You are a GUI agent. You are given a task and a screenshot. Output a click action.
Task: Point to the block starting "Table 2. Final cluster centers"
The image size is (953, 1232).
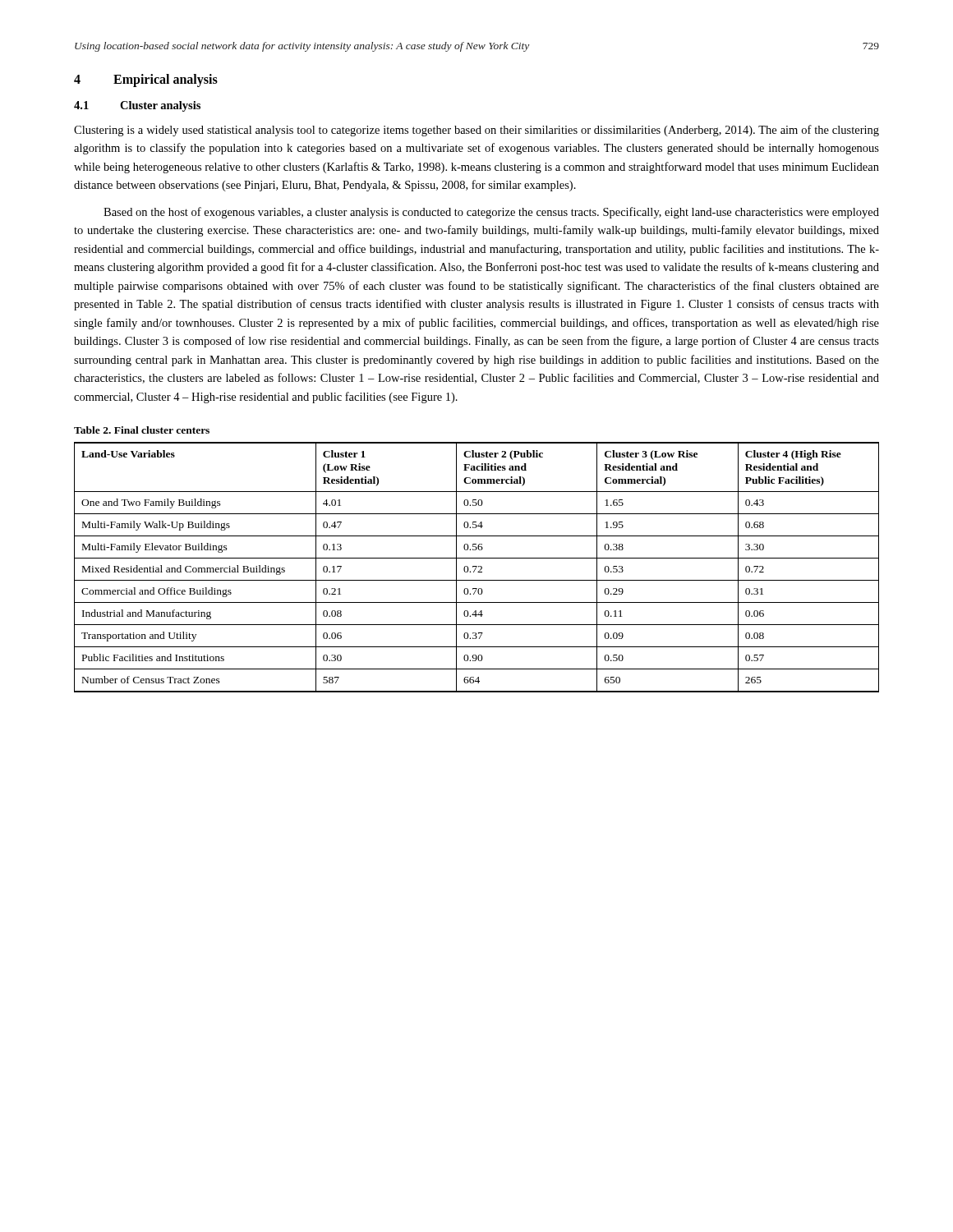click(142, 430)
